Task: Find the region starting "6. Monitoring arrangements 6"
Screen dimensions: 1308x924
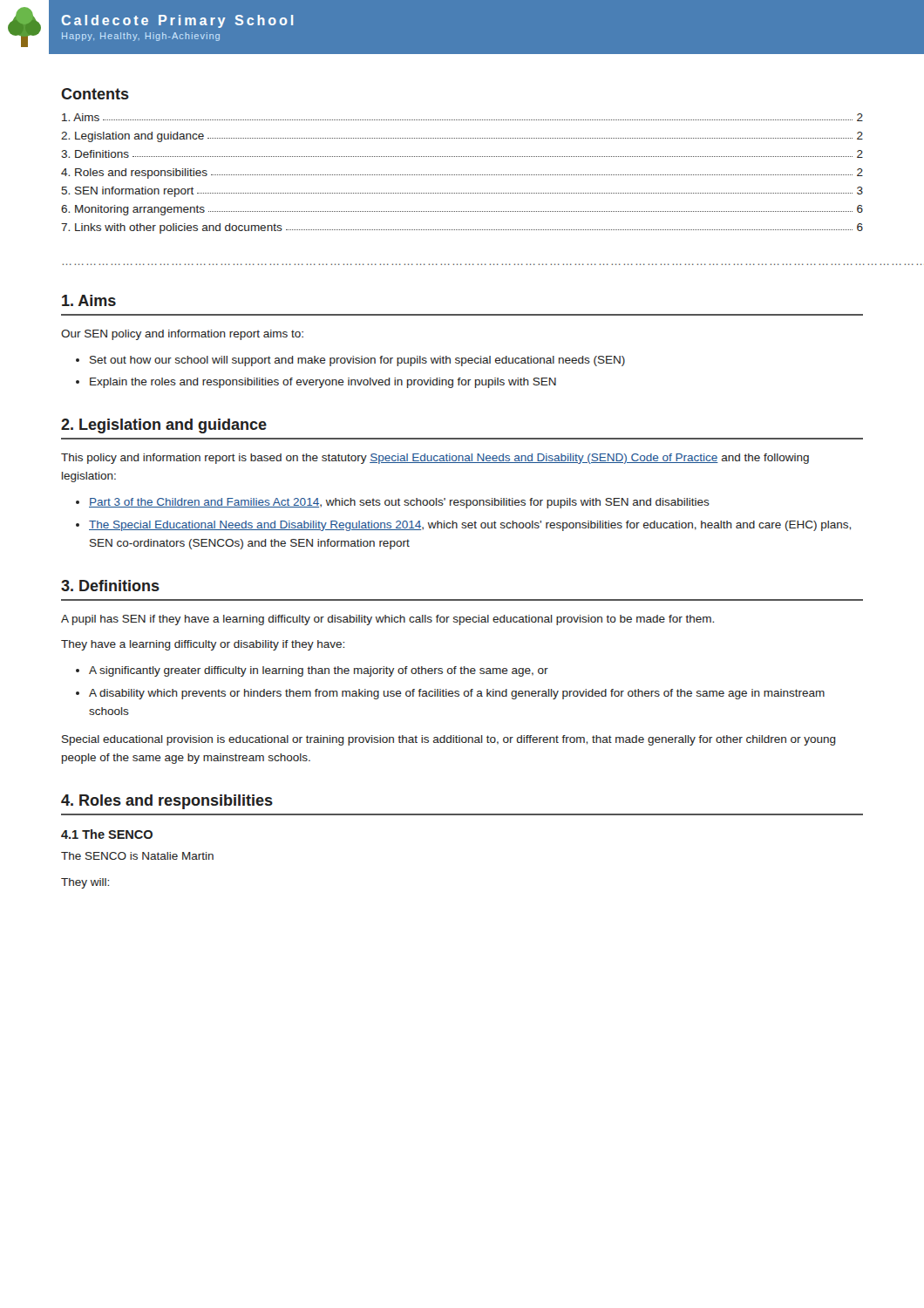Action: 462,209
